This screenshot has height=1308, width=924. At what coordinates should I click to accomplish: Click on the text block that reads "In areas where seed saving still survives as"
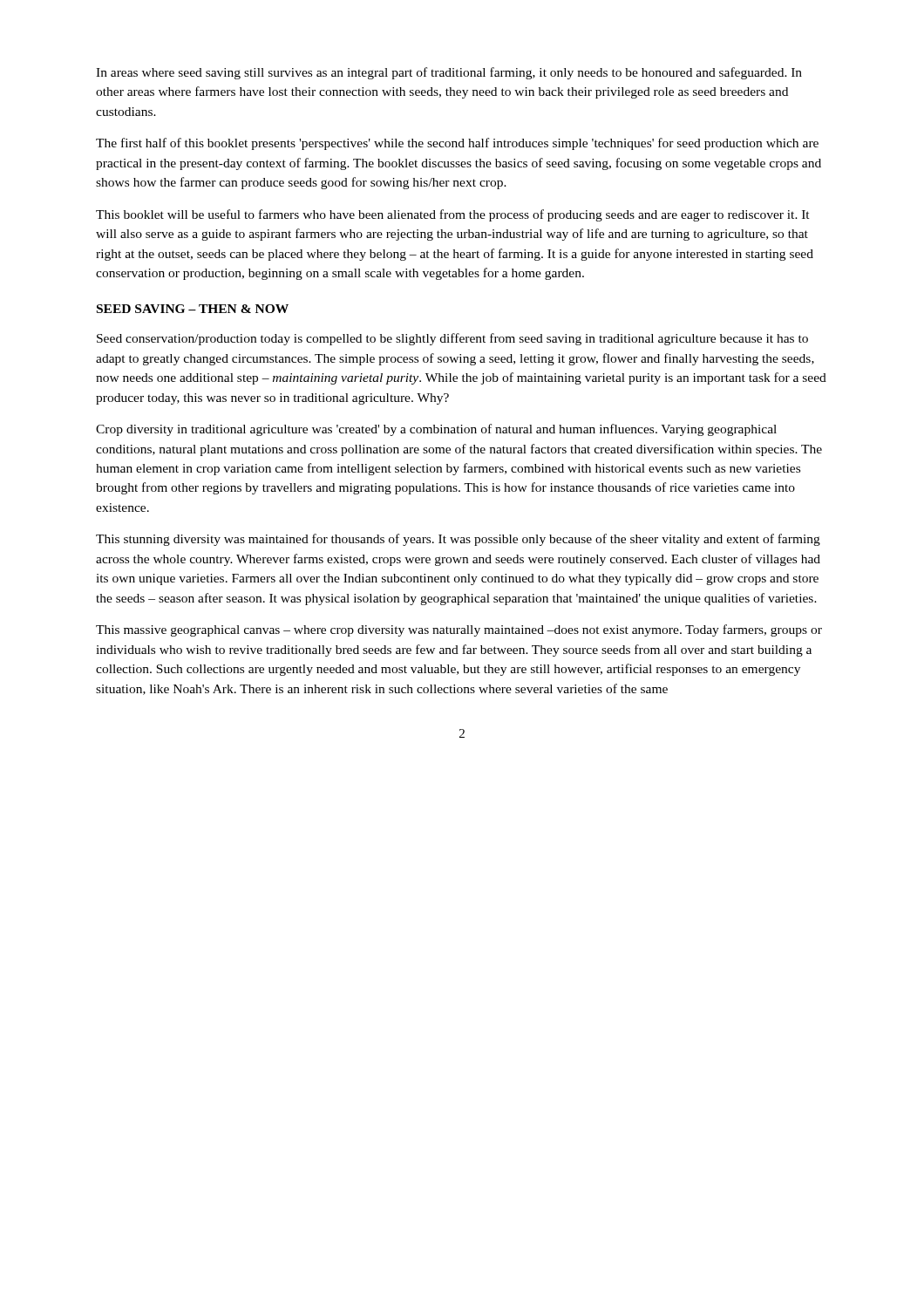click(462, 92)
